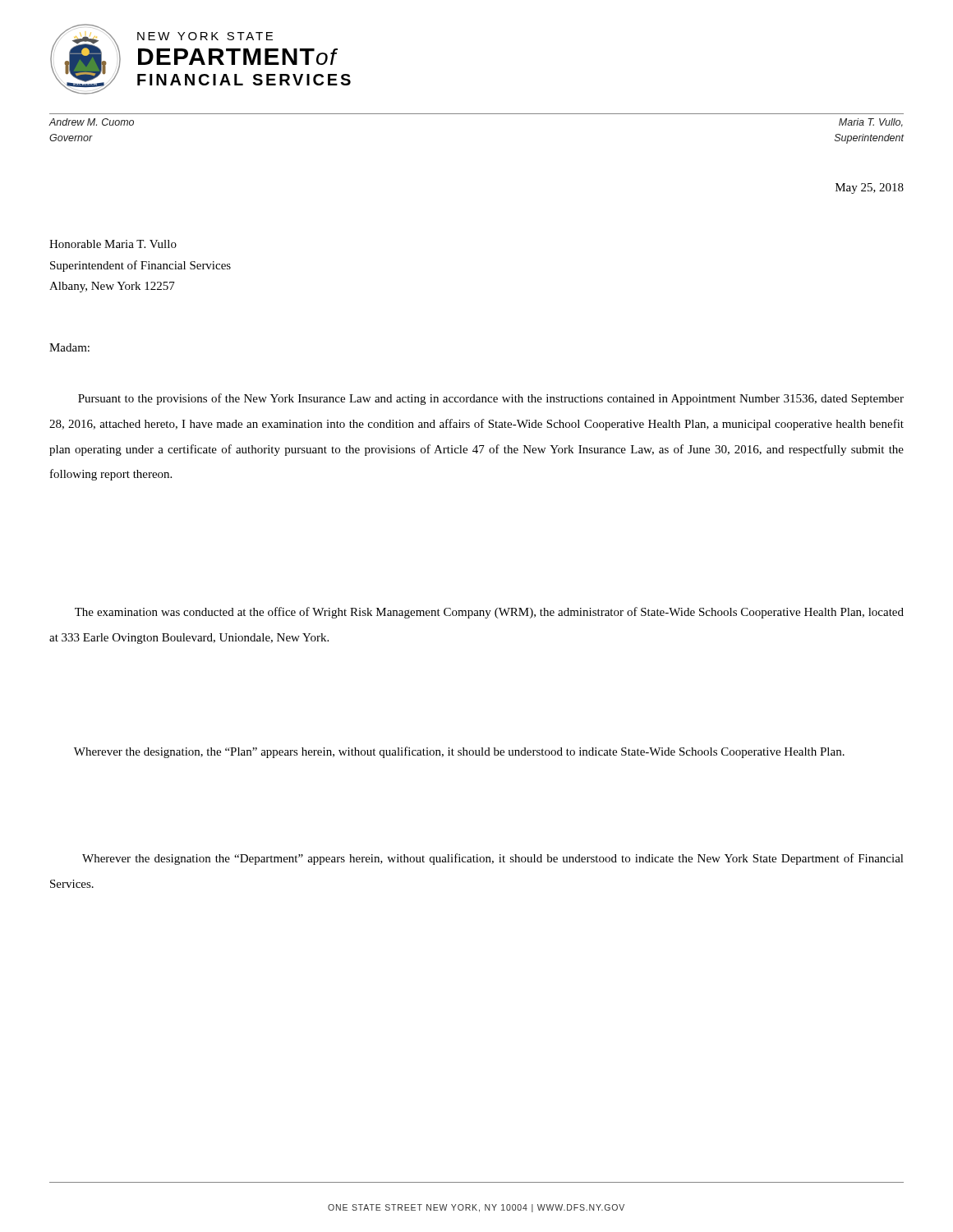Locate the text block that reads "Honorable Maria T. Vullo Superintendent of Financial Services"
The width and height of the screenshot is (953, 1232).
[x=140, y=265]
